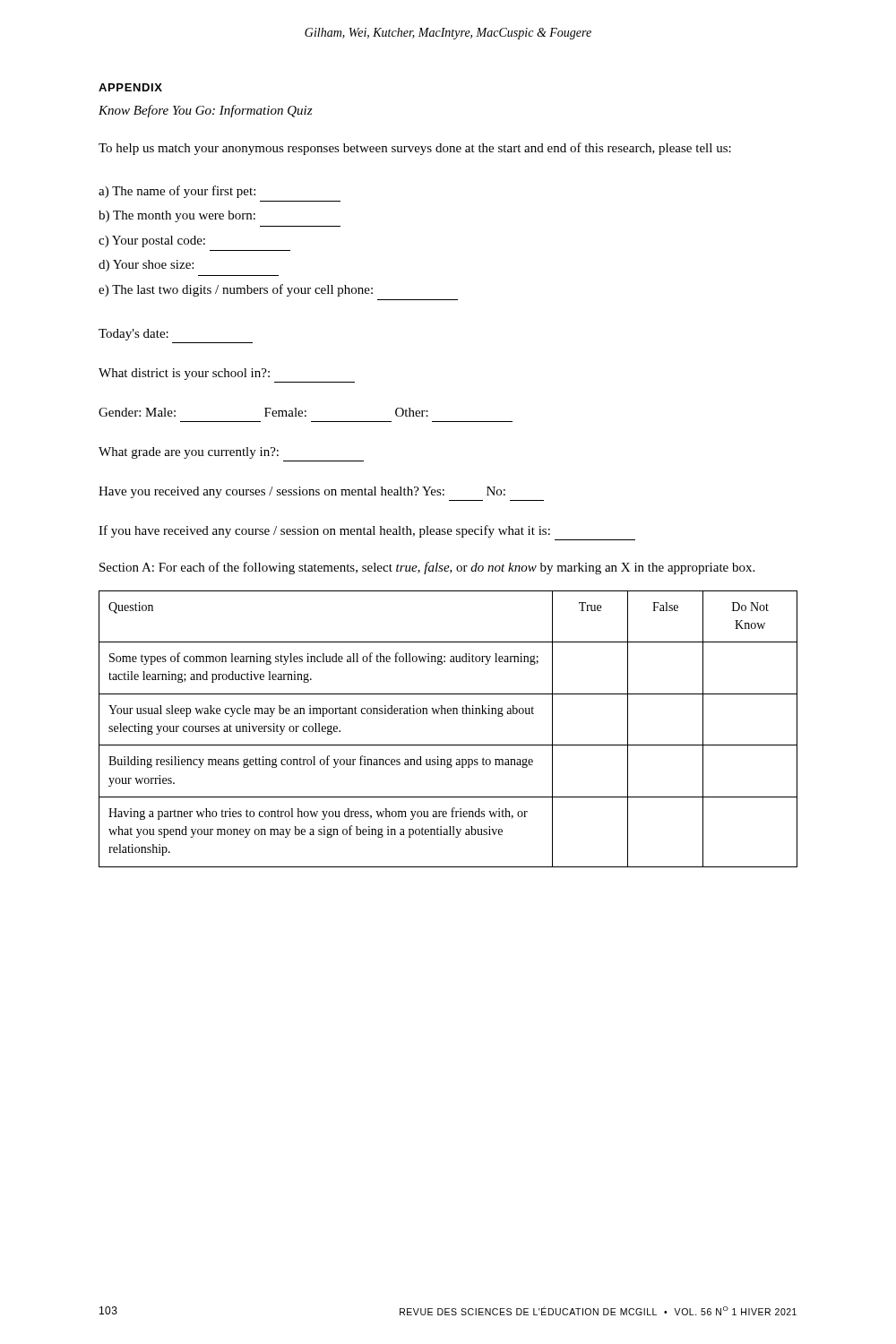Point to "Know Before You Go: Information Quiz"
Viewport: 896px width, 1344px height.
pos(205,110)
